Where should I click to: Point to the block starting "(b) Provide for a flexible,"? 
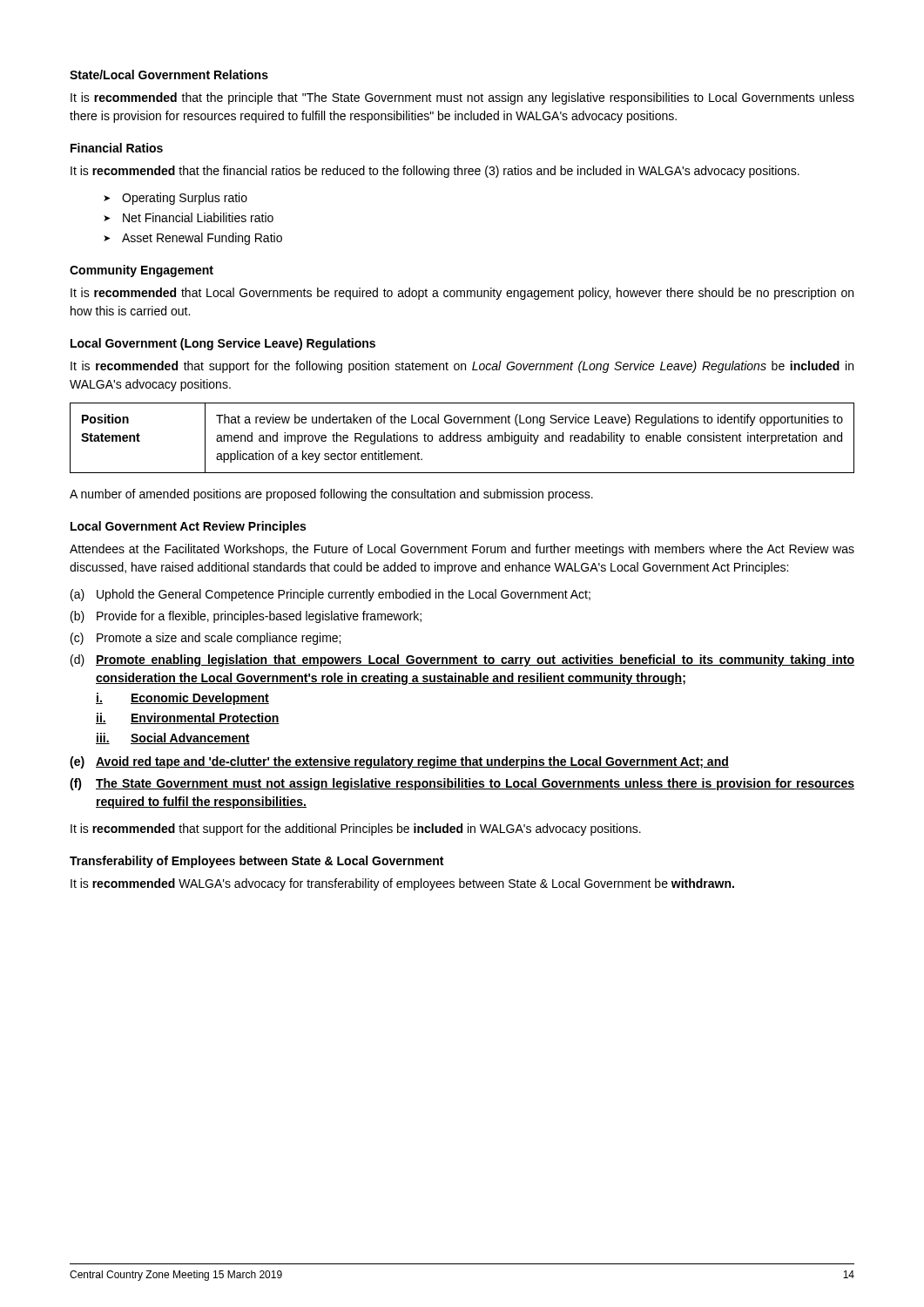click(x=246, y=617)
